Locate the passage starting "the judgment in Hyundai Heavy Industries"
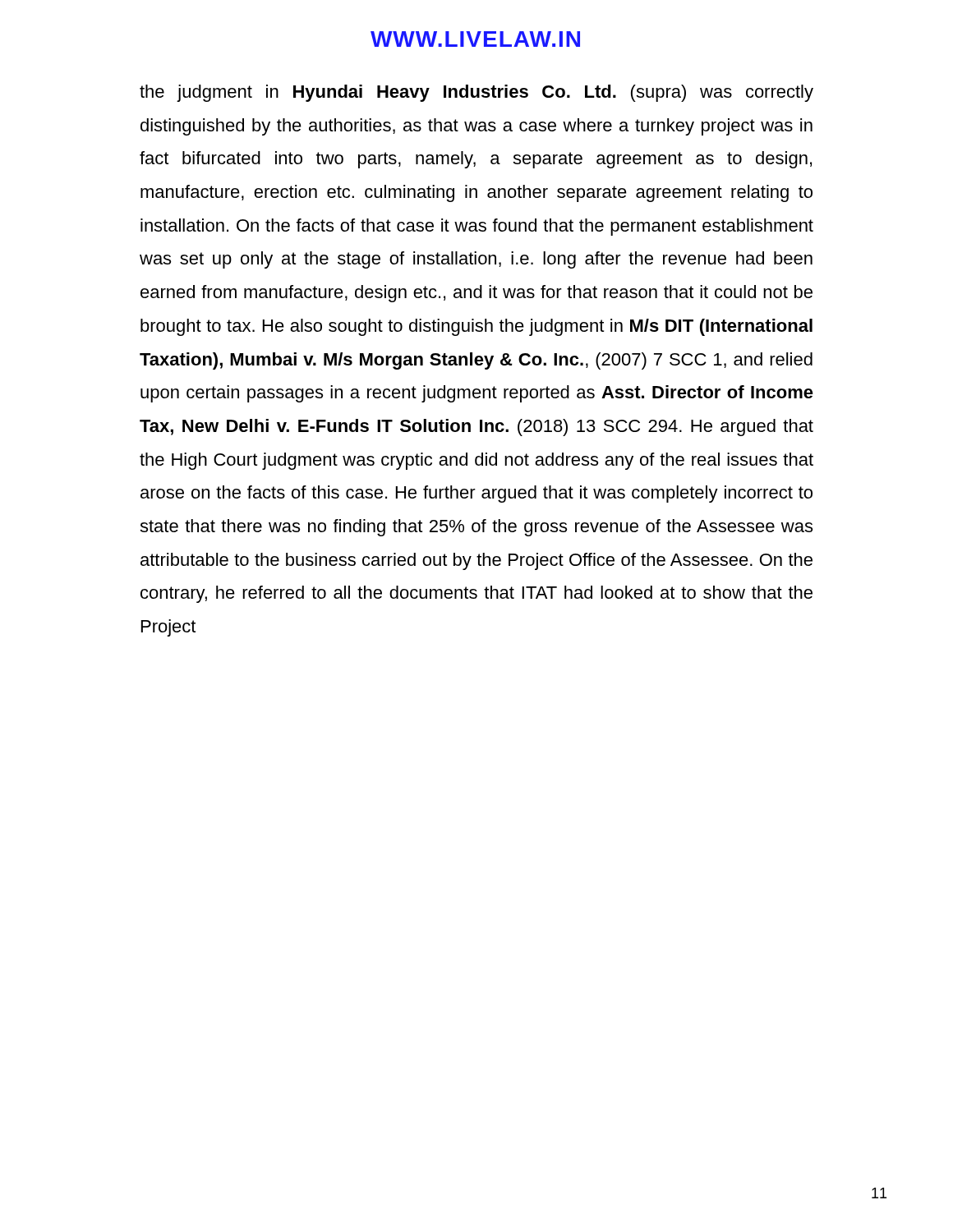953x1232 pixels. pyautogui.click(x=476, y=359)
